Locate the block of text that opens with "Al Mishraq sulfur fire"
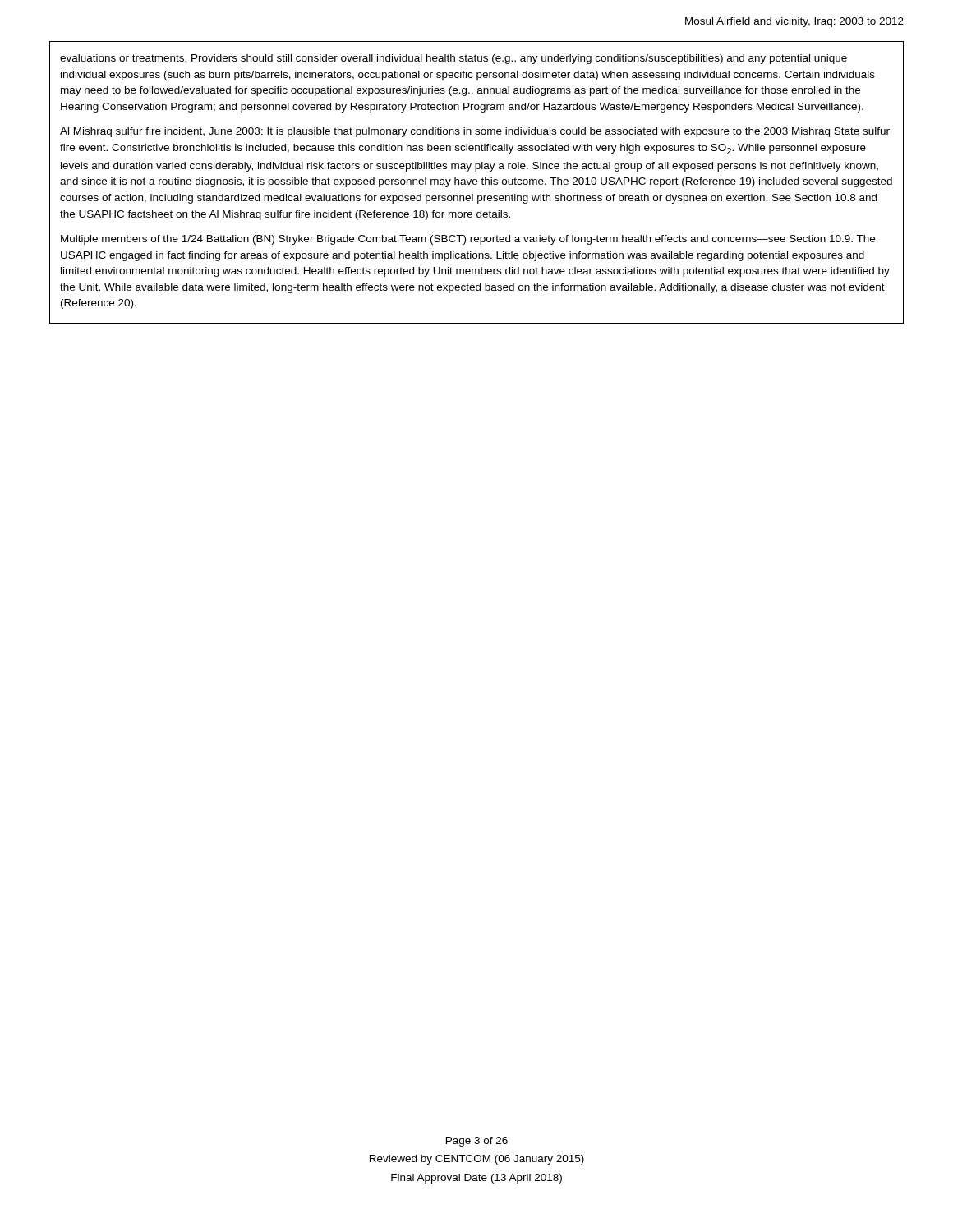The image size is (953, 1232). pos(476,172)
